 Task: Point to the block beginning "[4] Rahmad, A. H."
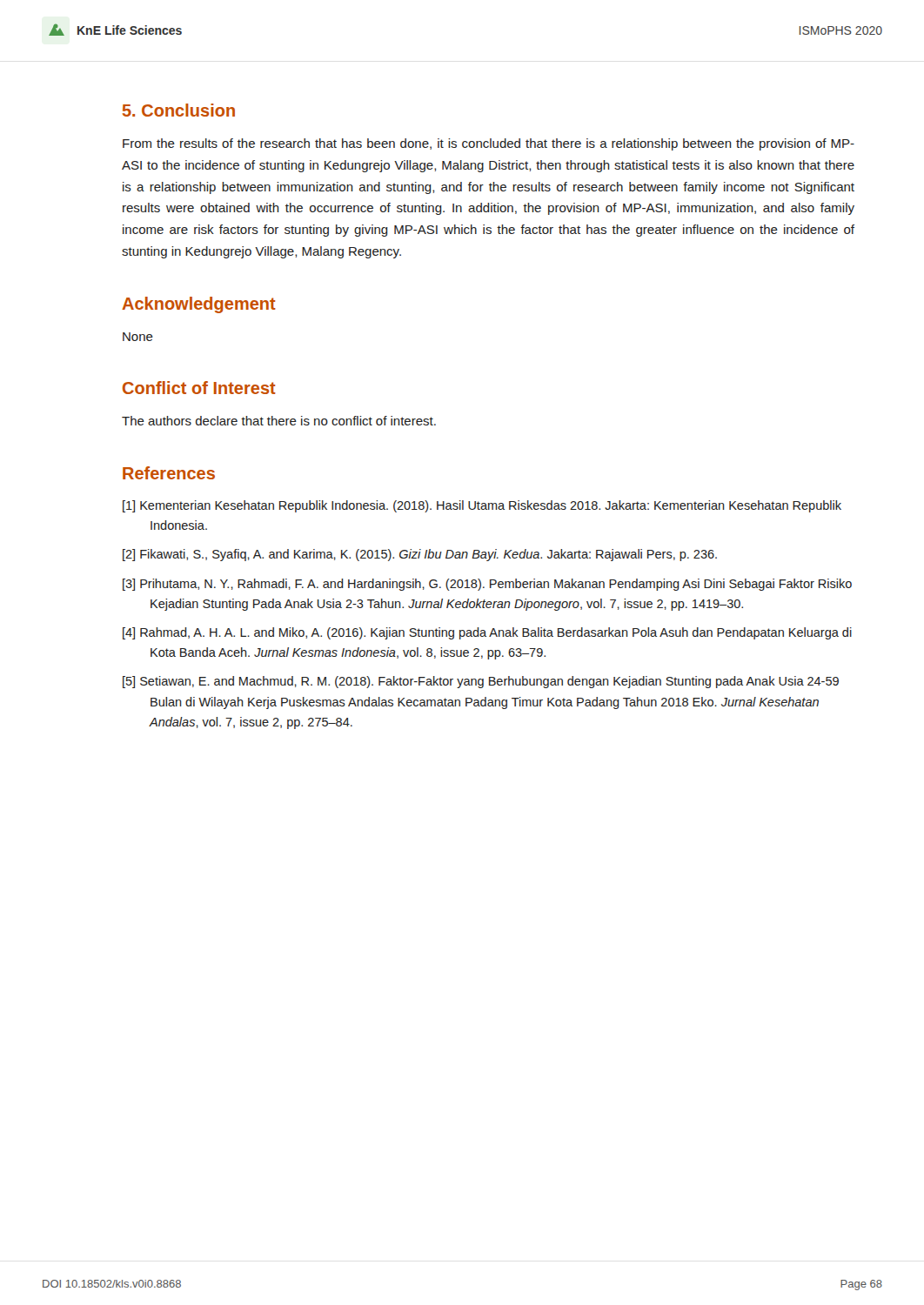487,643
